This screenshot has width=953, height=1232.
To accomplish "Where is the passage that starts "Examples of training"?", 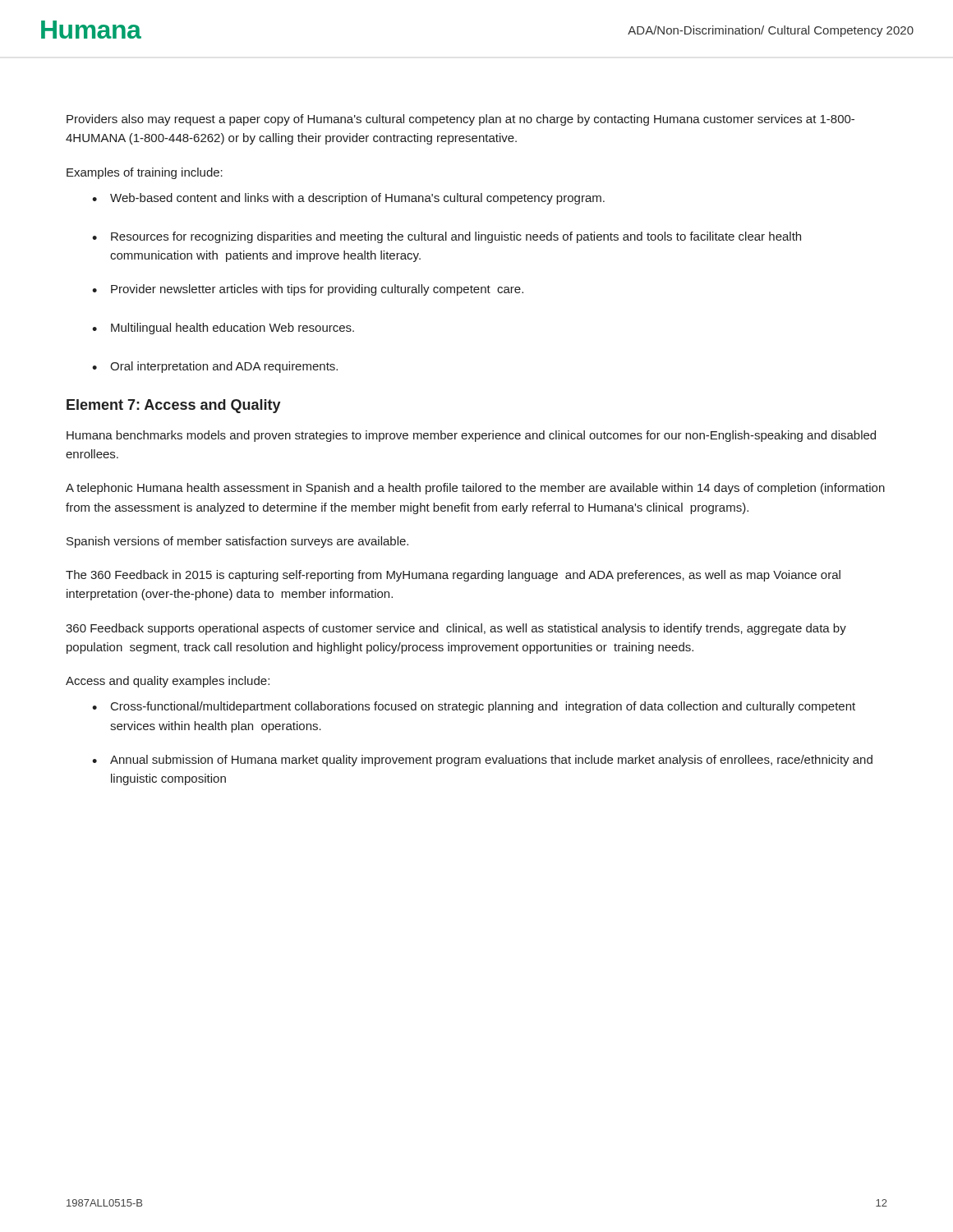I will click(145, 172).
